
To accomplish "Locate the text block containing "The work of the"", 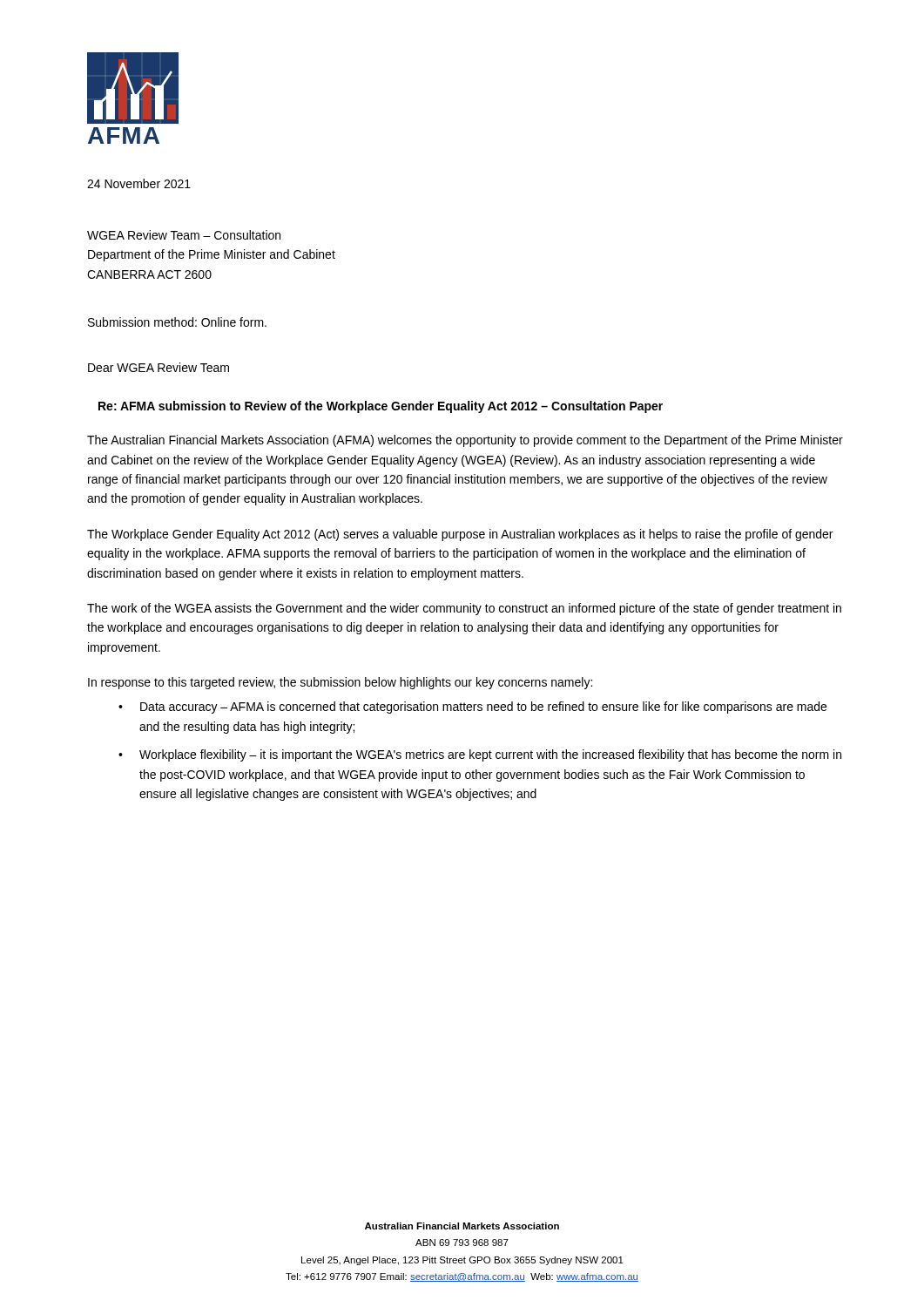I will point(465,628).
